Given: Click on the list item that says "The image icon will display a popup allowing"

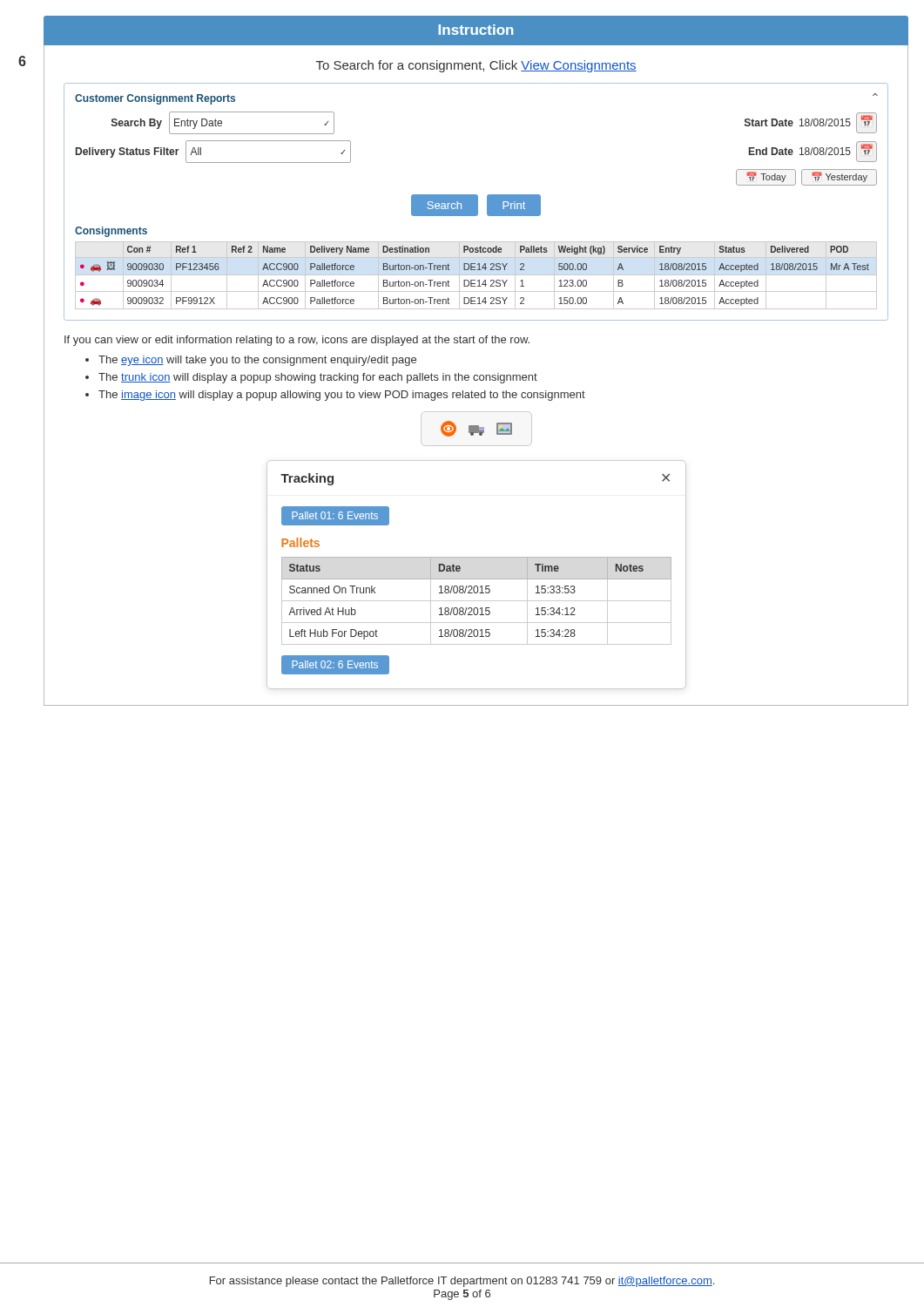Looking at the screenshot, I should (x=342, y=394).
